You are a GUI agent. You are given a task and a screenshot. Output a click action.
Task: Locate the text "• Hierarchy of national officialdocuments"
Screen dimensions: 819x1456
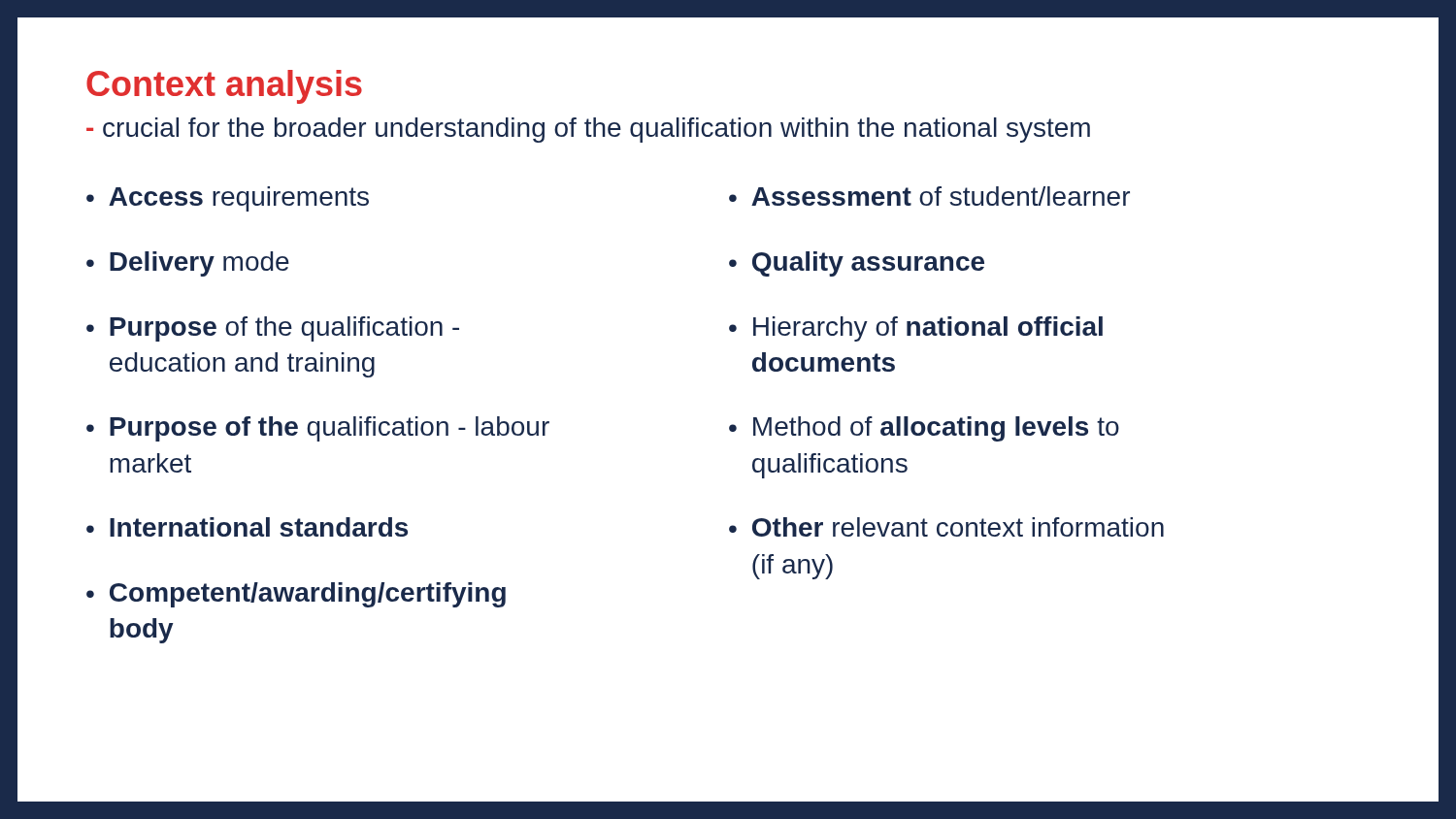tap(916, 345)
